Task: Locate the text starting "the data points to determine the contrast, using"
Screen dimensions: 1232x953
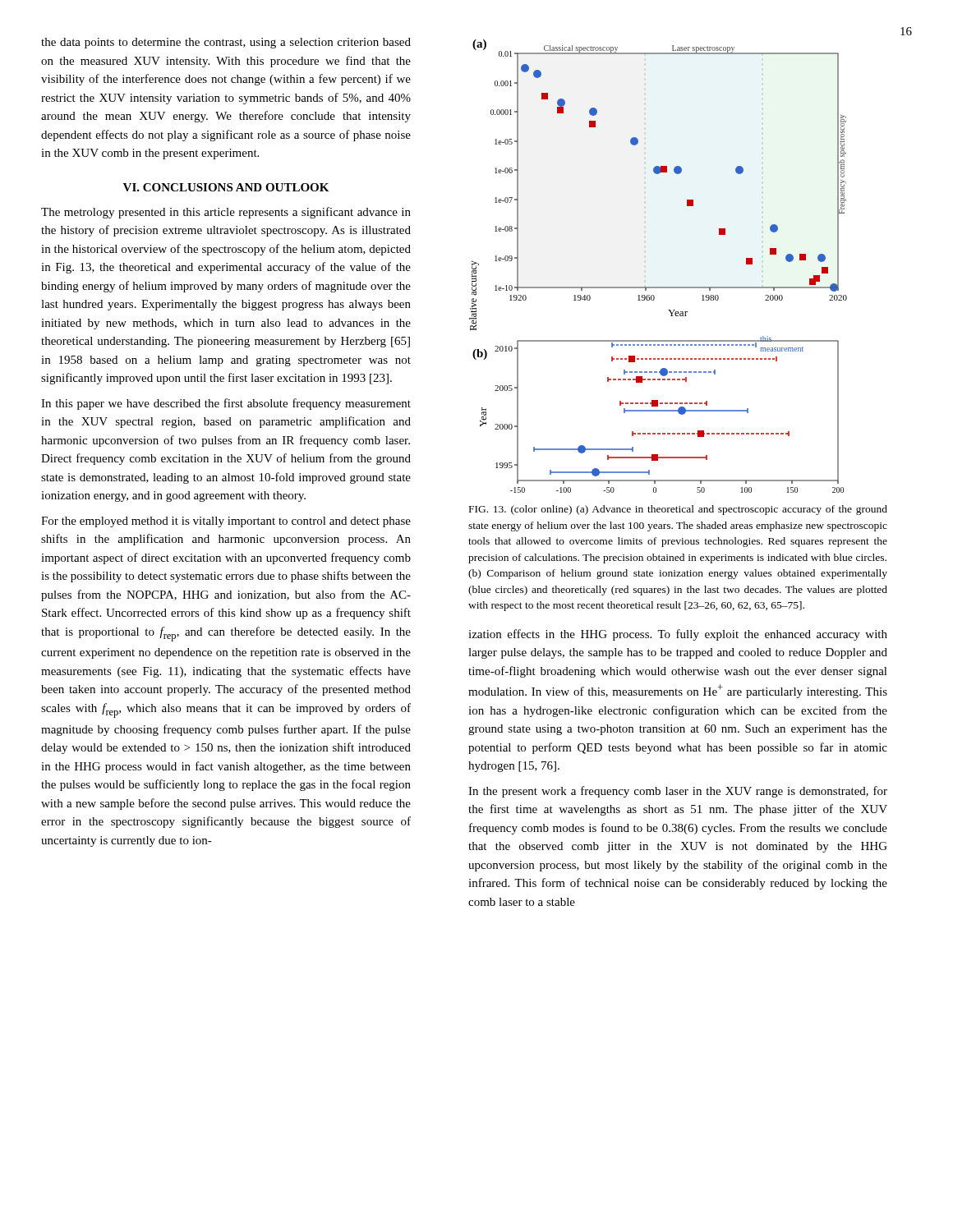Action: pos(226,97)
